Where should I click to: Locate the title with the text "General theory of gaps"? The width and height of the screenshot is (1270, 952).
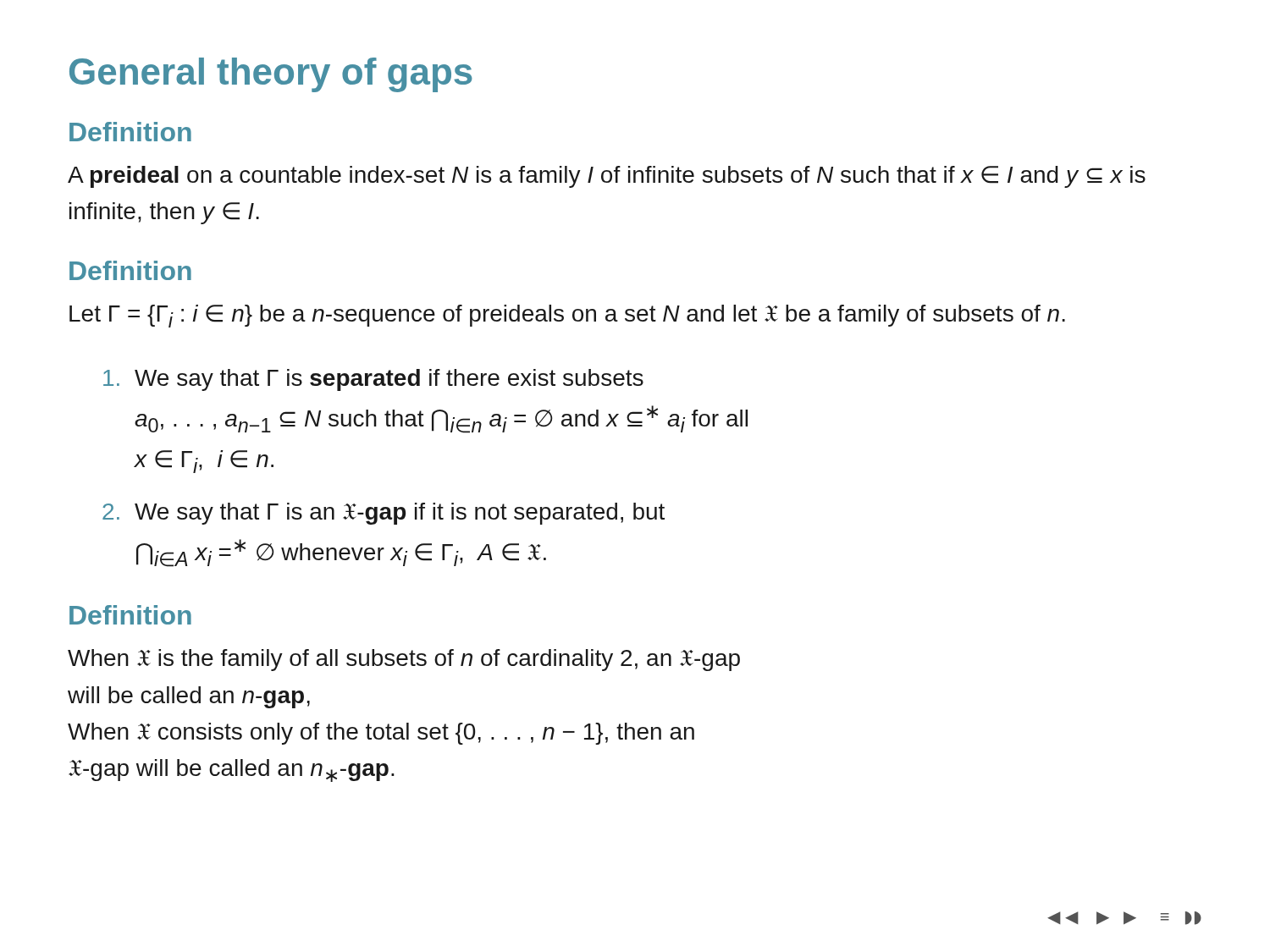(x=271, y=71)
